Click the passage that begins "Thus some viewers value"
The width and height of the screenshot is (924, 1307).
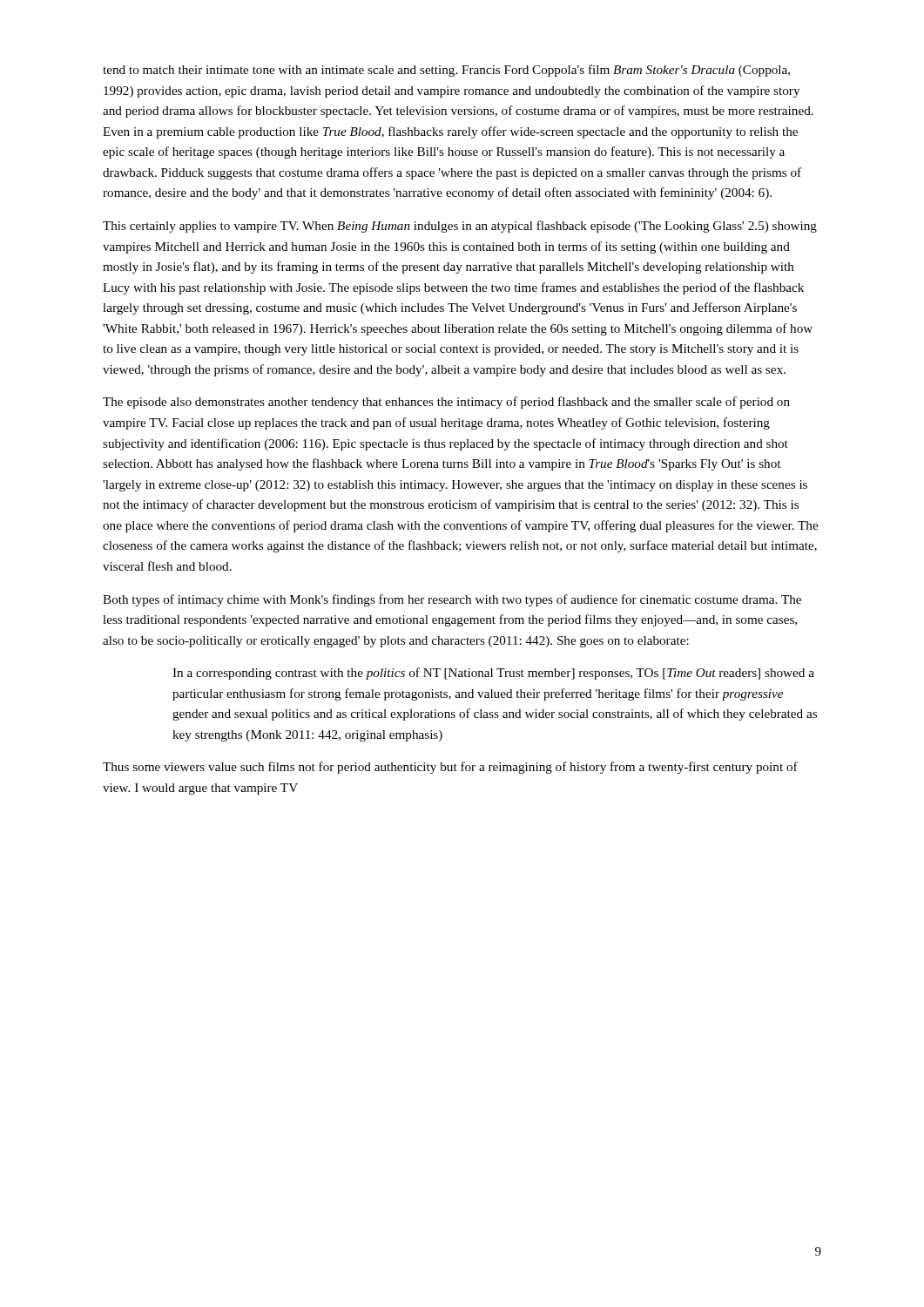point(461,777)
